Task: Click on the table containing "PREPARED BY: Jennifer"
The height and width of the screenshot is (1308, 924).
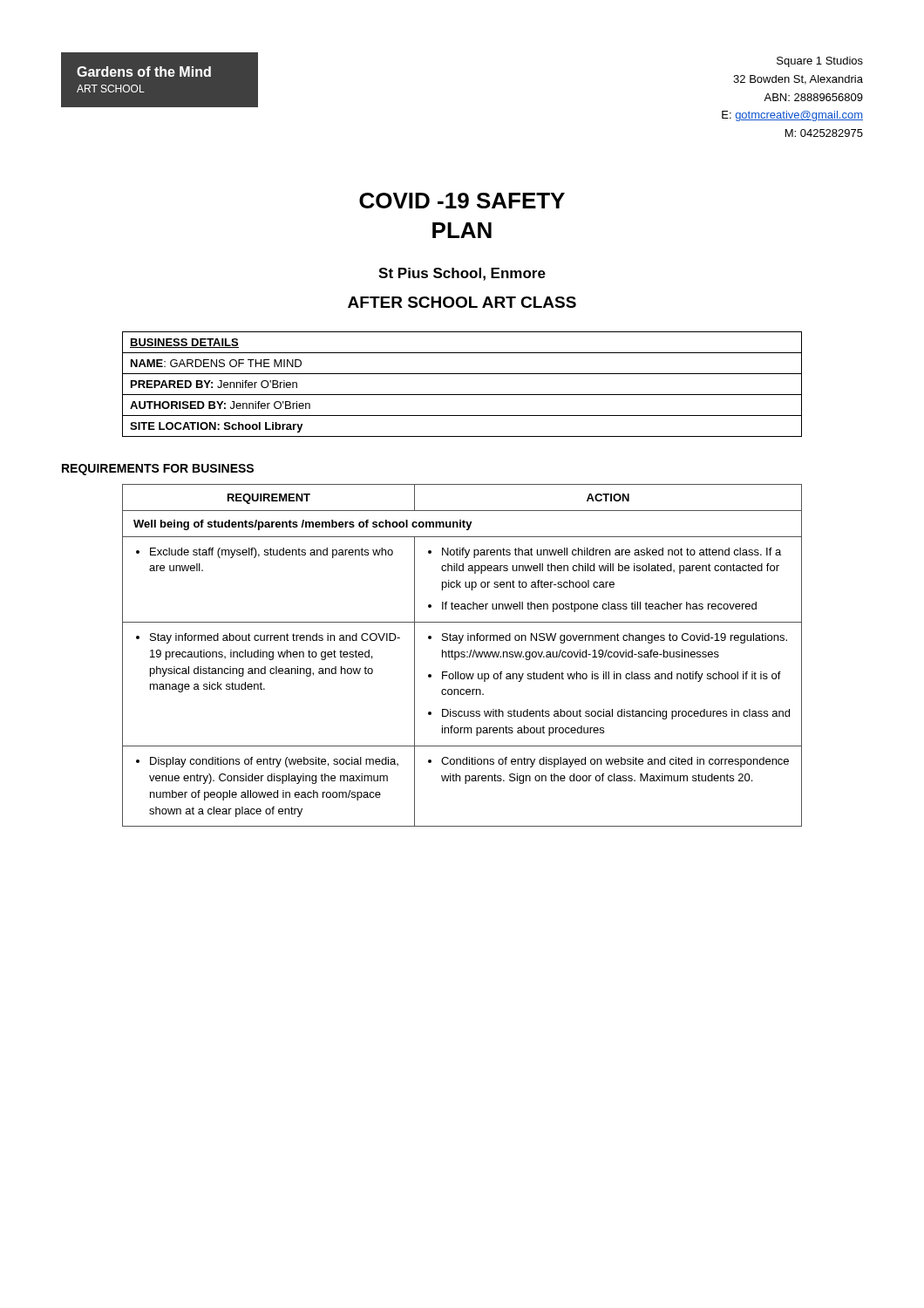Action: (462, 384)
